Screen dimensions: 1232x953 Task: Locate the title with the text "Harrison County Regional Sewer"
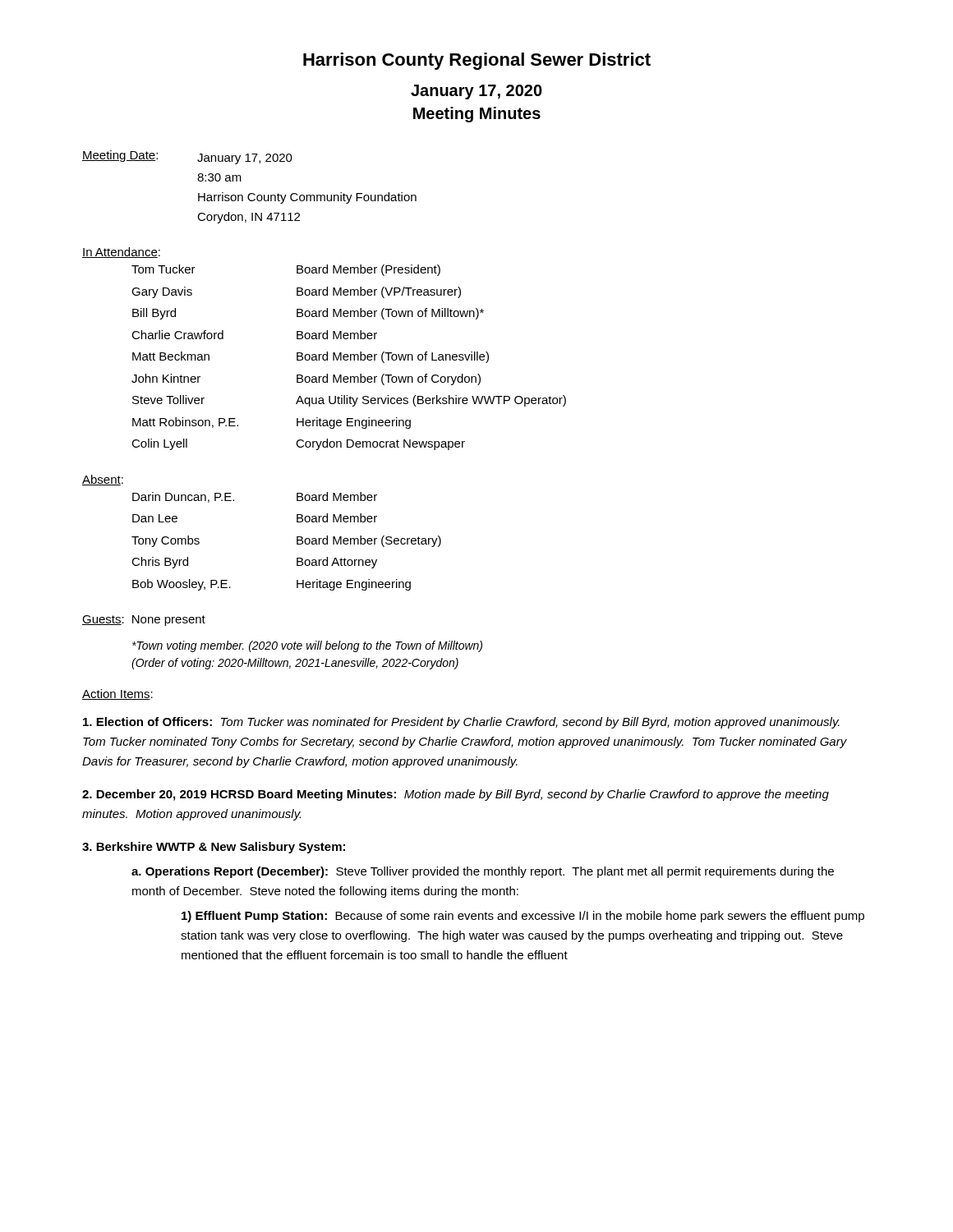(476, 87)
